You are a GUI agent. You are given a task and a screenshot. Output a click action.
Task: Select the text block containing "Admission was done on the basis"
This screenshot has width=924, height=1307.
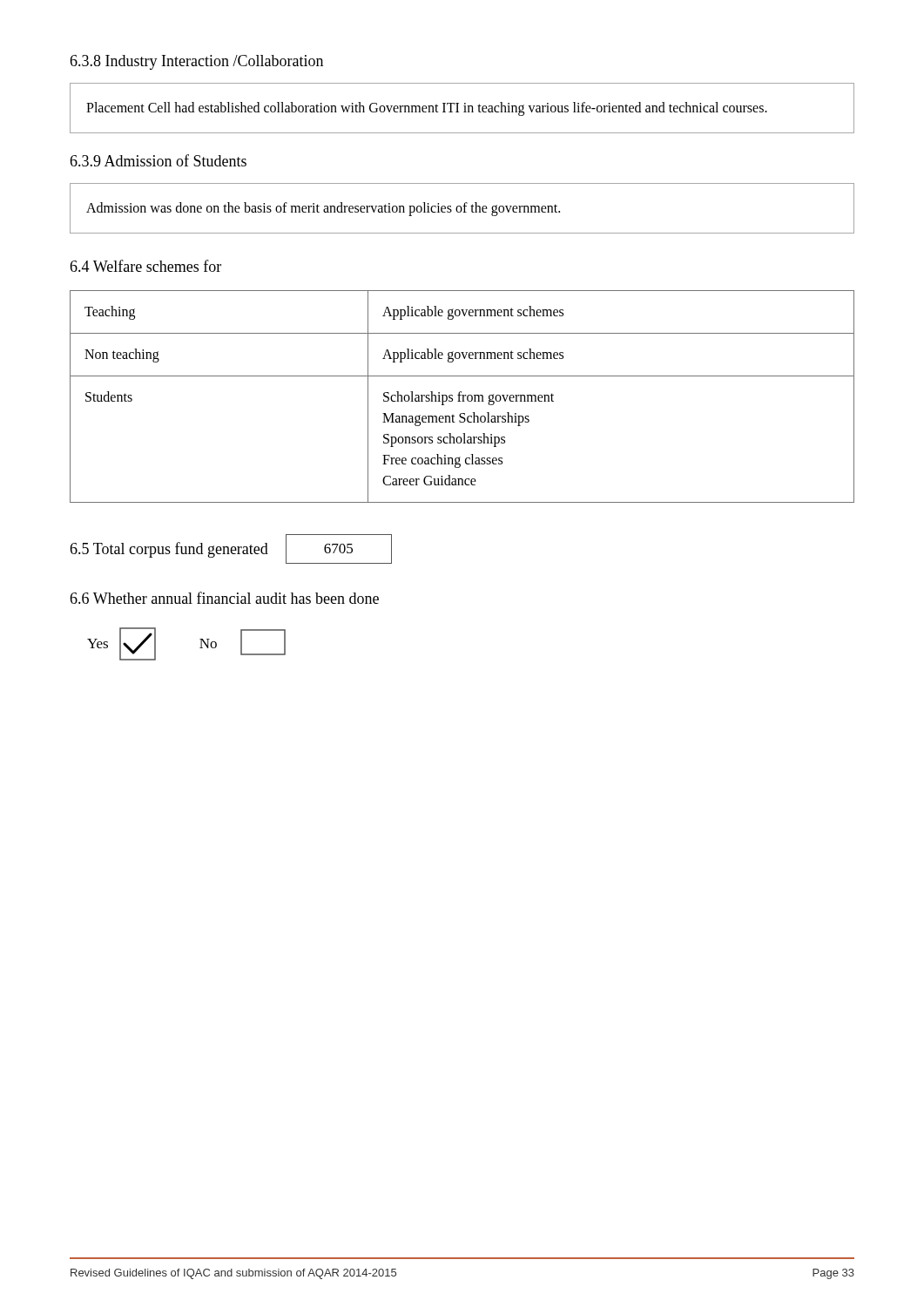tap(324, 208)
